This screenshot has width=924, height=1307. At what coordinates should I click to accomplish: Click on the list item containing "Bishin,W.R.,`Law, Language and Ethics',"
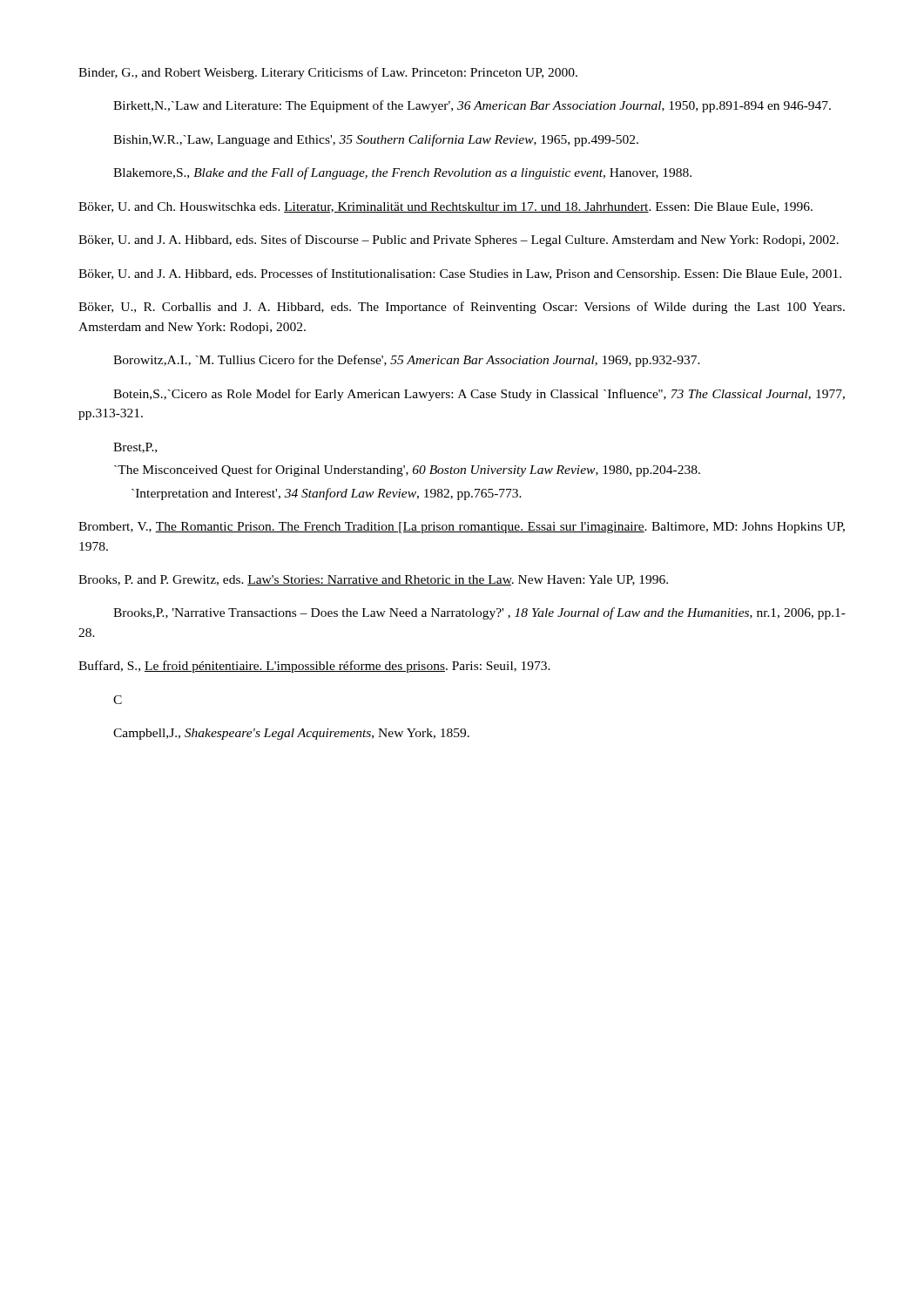(376, 139)
